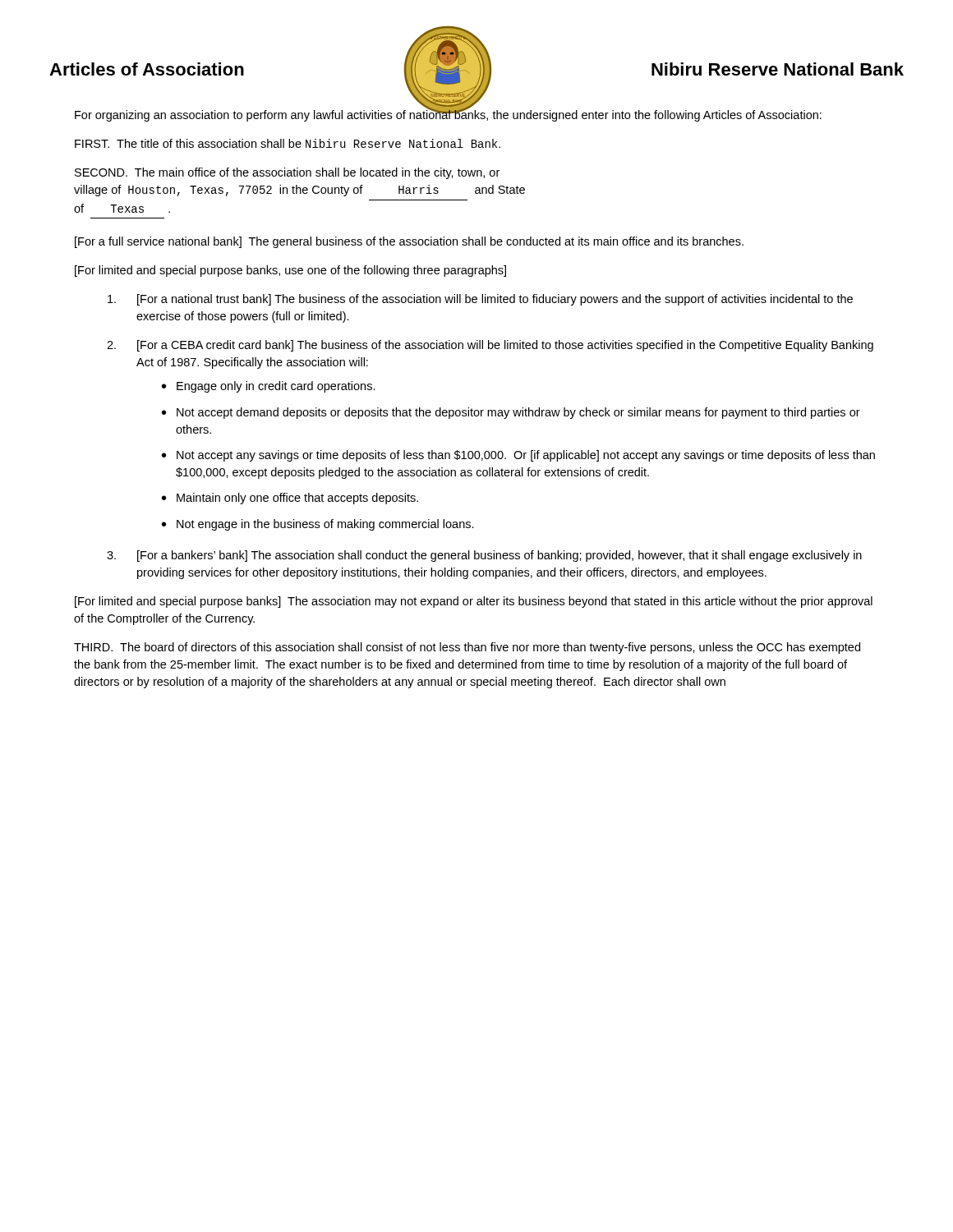
Task: Find the block on this page that starts "• Engage only in credit"
Action: (x=268, y=387)
